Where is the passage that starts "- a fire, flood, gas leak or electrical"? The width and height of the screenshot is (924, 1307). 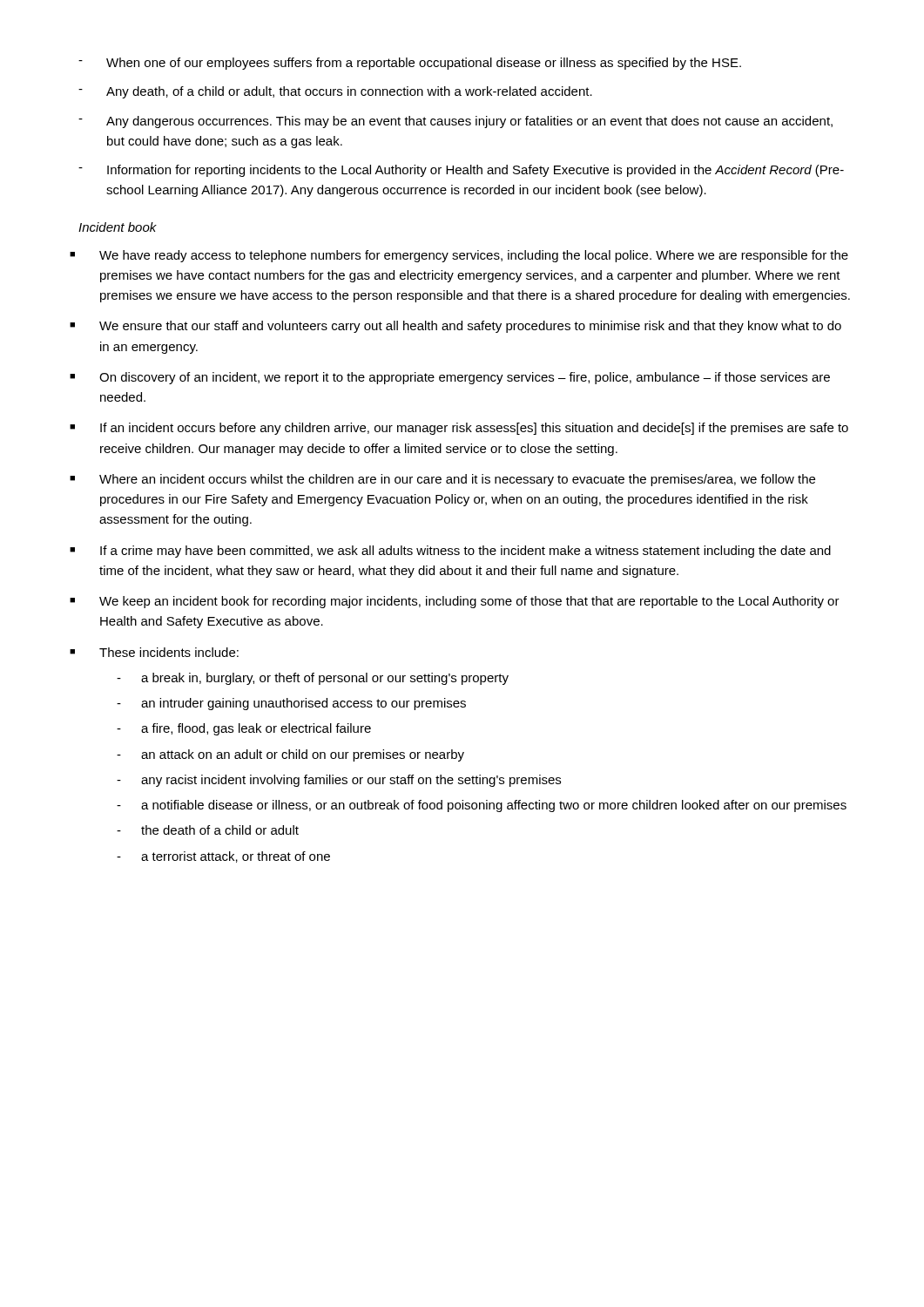click(244, 729)
